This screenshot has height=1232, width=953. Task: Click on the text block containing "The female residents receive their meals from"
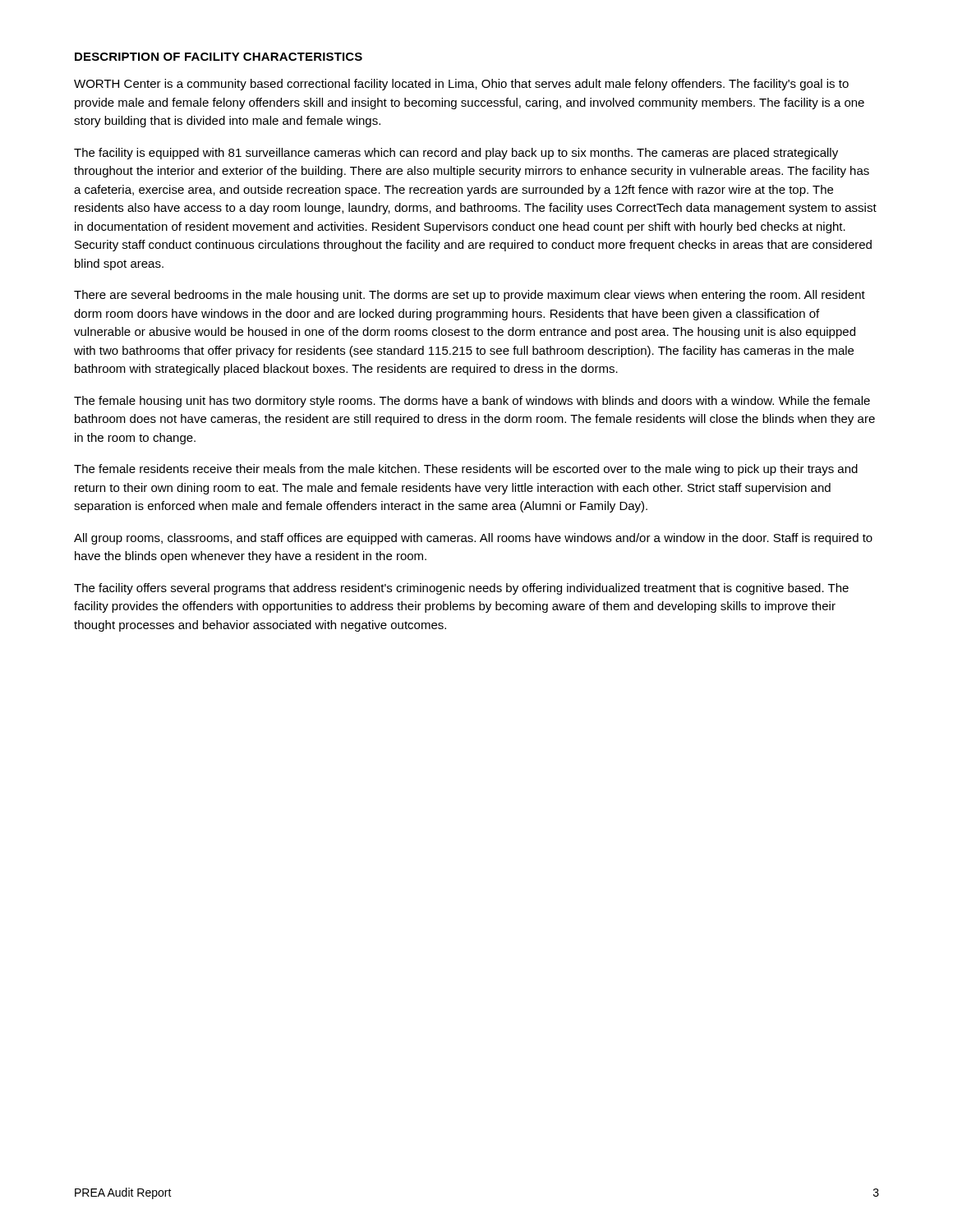point(466,487)
